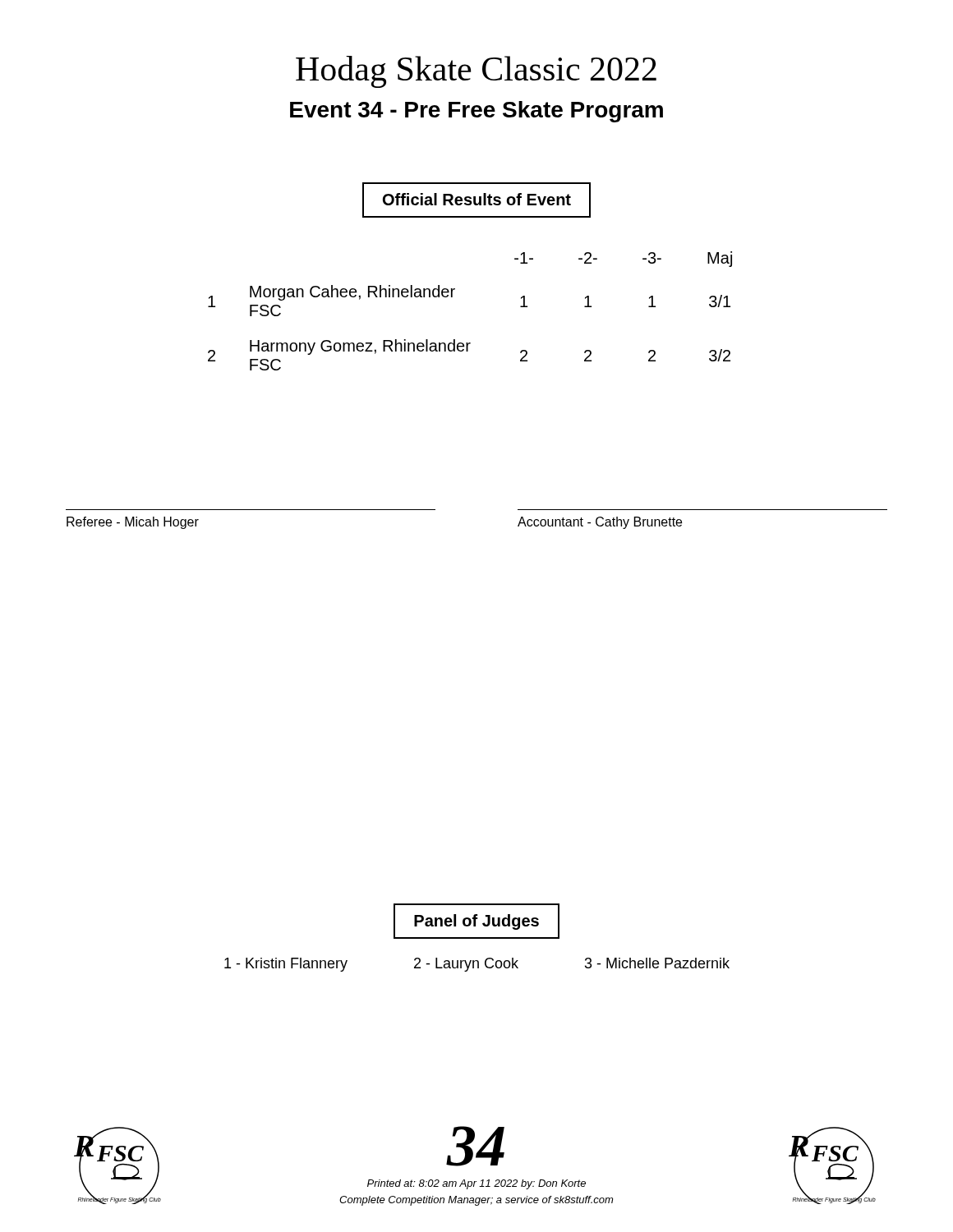Locate the text "Accountant - Cathy Brunette"
Viewport: 953px width, 1232px height.
[600, 522]
